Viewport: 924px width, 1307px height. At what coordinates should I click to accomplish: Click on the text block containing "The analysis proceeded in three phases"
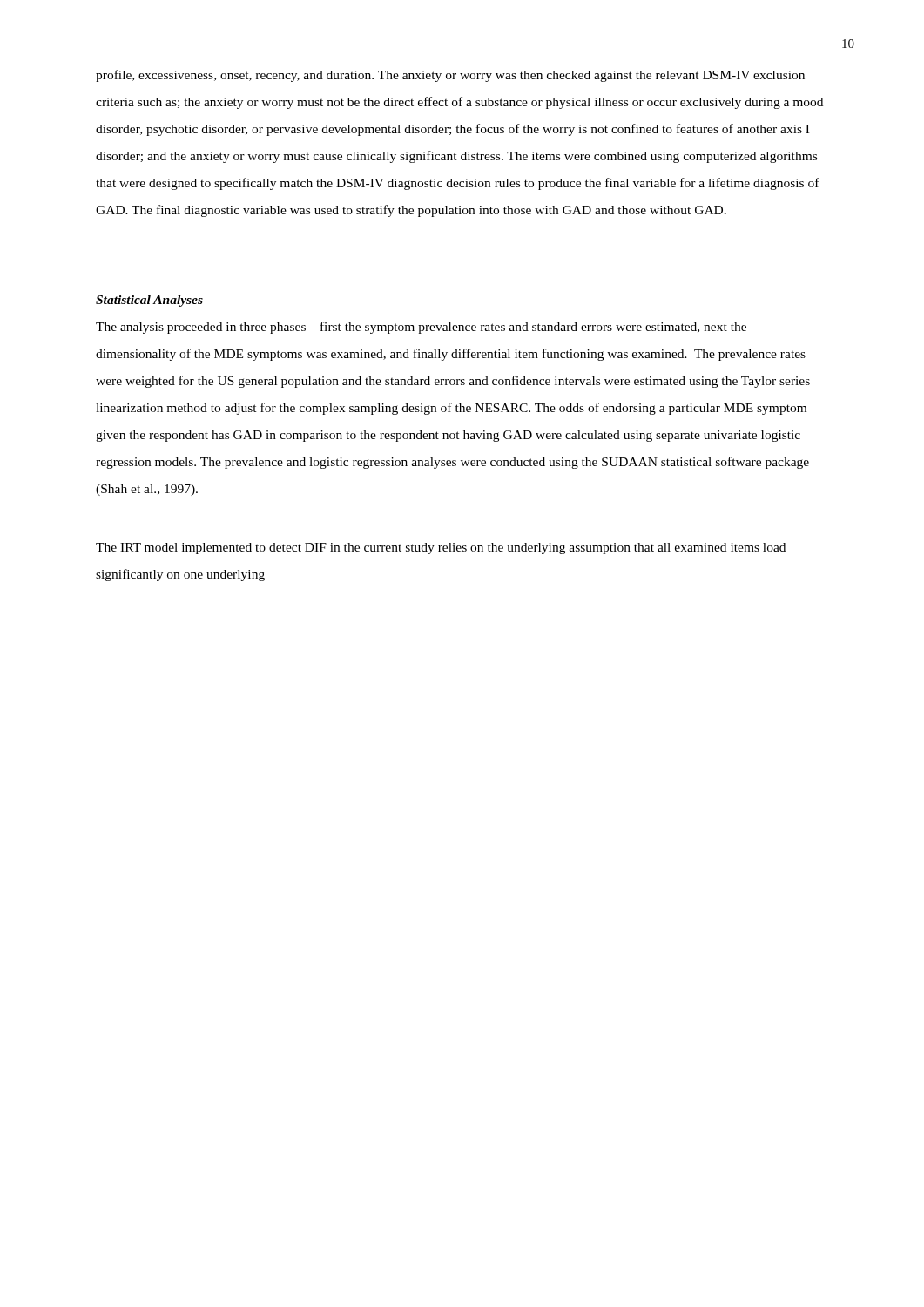453,408
